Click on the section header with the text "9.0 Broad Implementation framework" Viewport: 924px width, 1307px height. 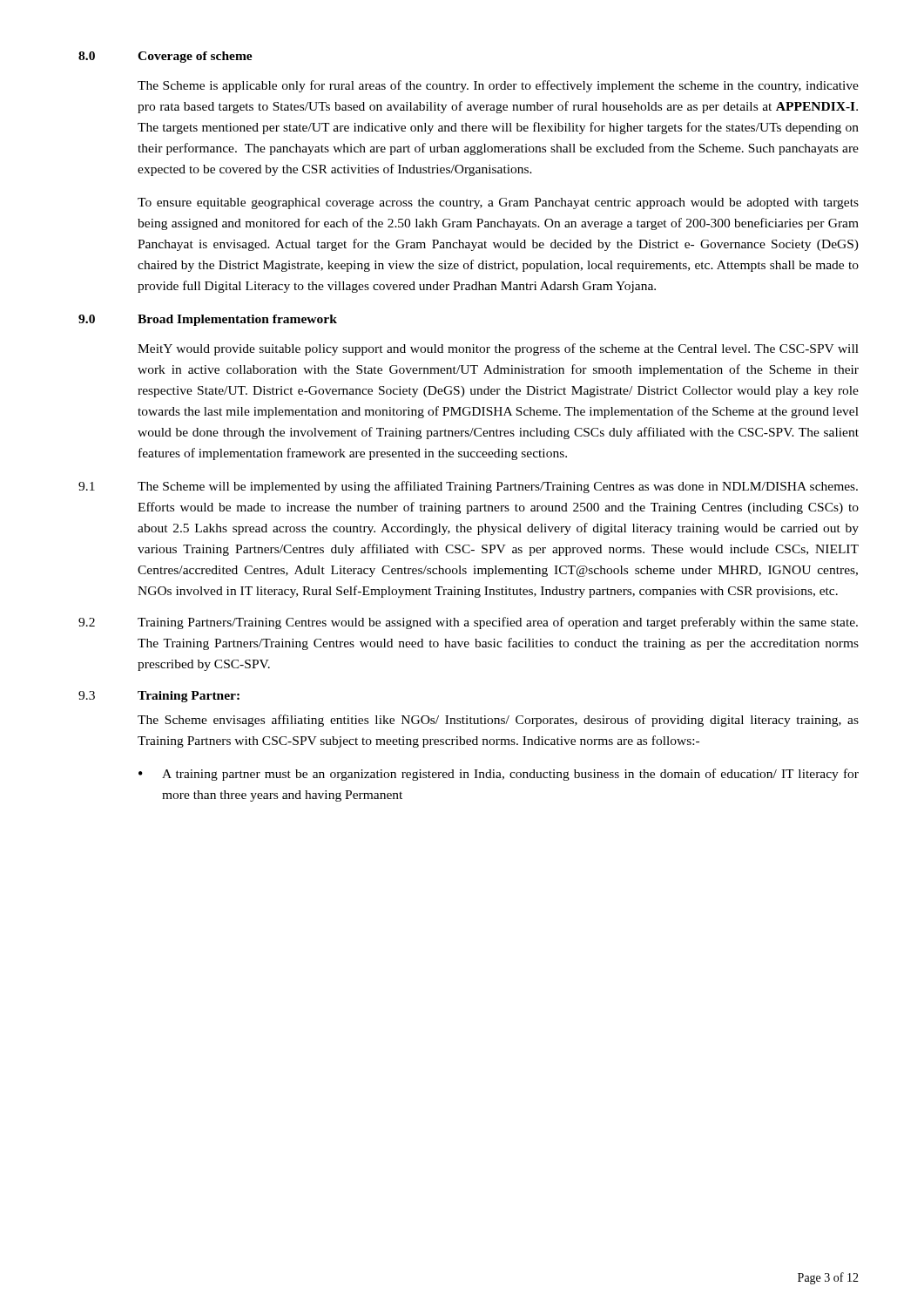coord(208,319)
